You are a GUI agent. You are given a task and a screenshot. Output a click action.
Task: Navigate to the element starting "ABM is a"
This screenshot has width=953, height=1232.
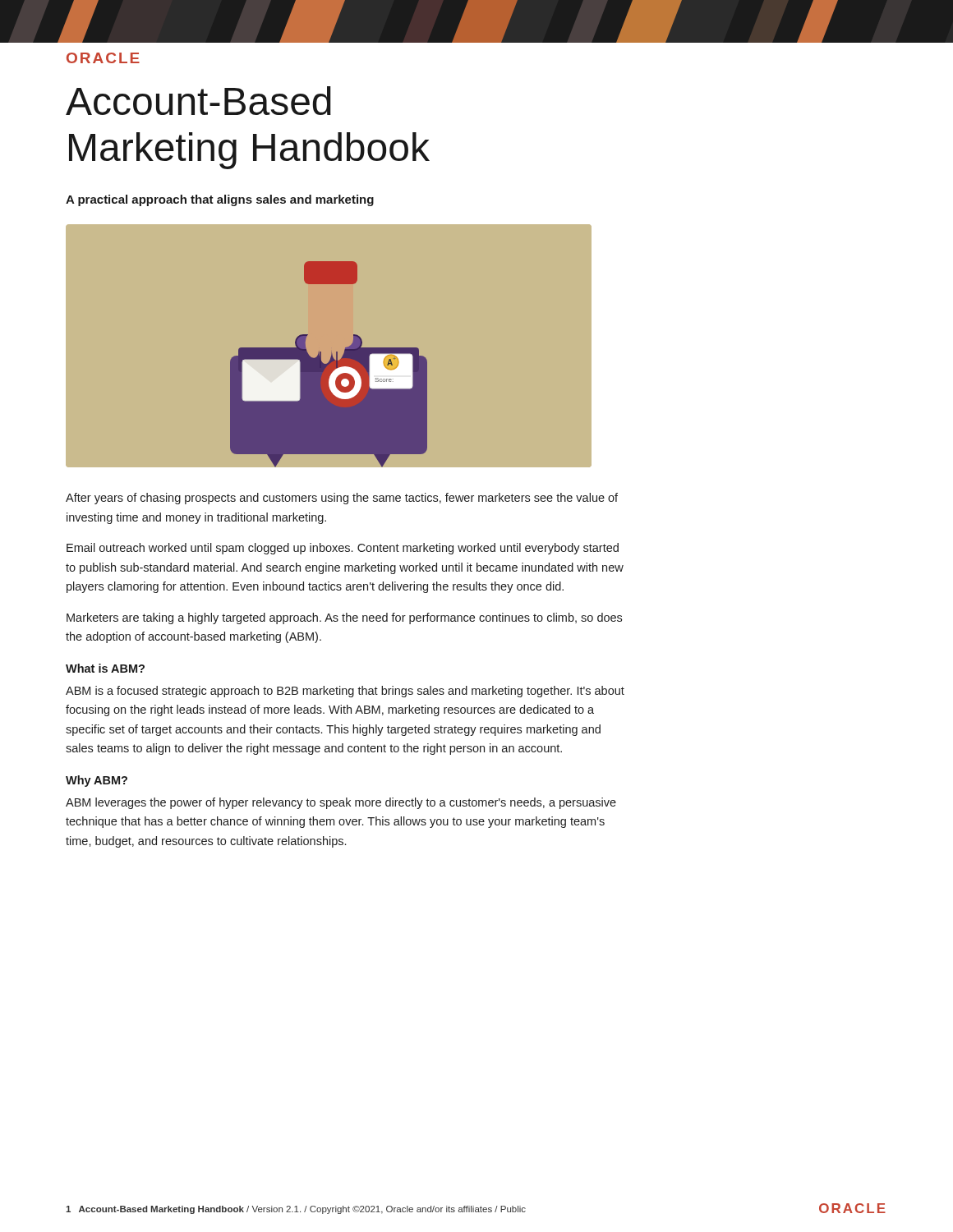click(345, 719)
